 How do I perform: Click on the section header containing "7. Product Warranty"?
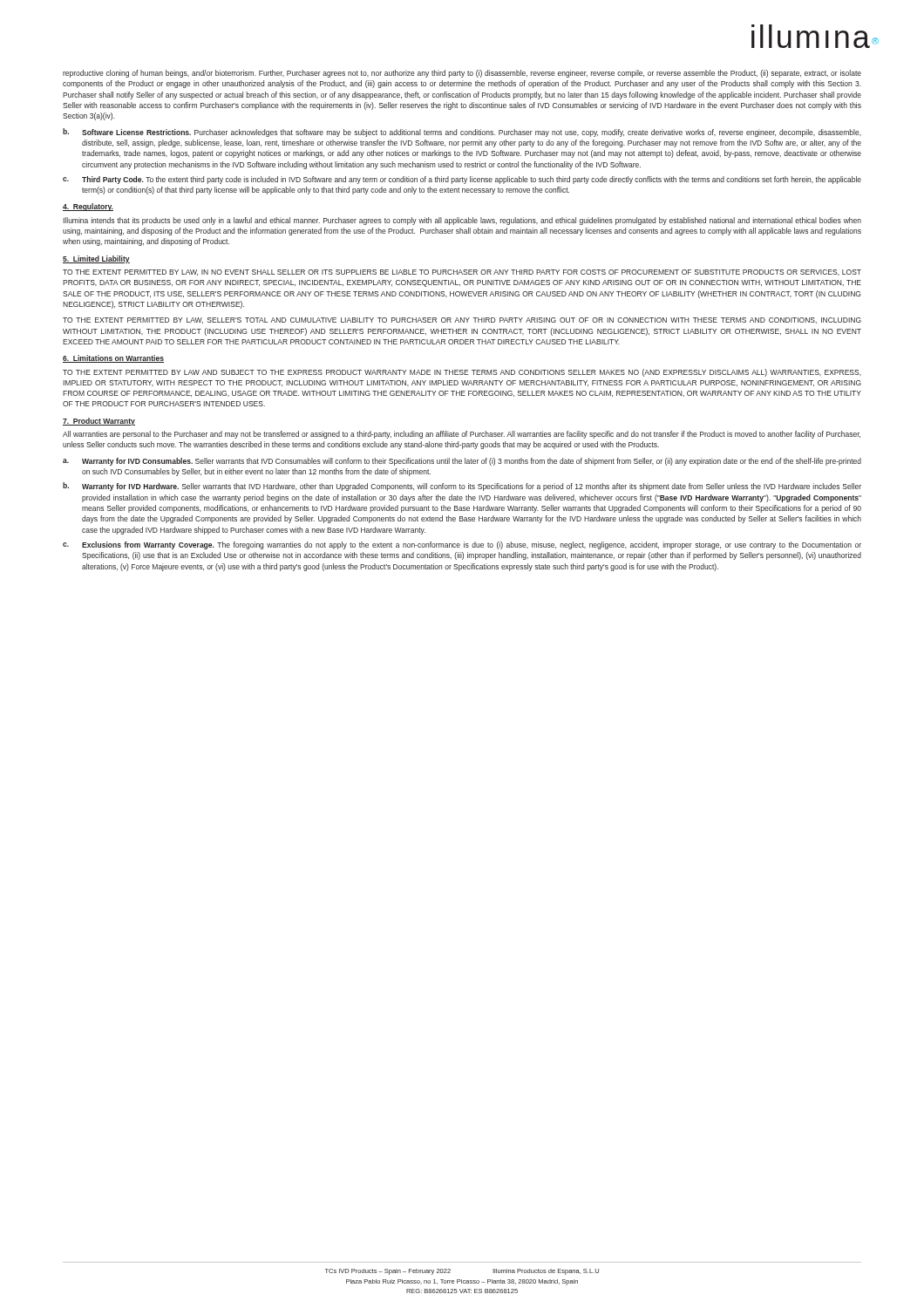coord(99,421)
